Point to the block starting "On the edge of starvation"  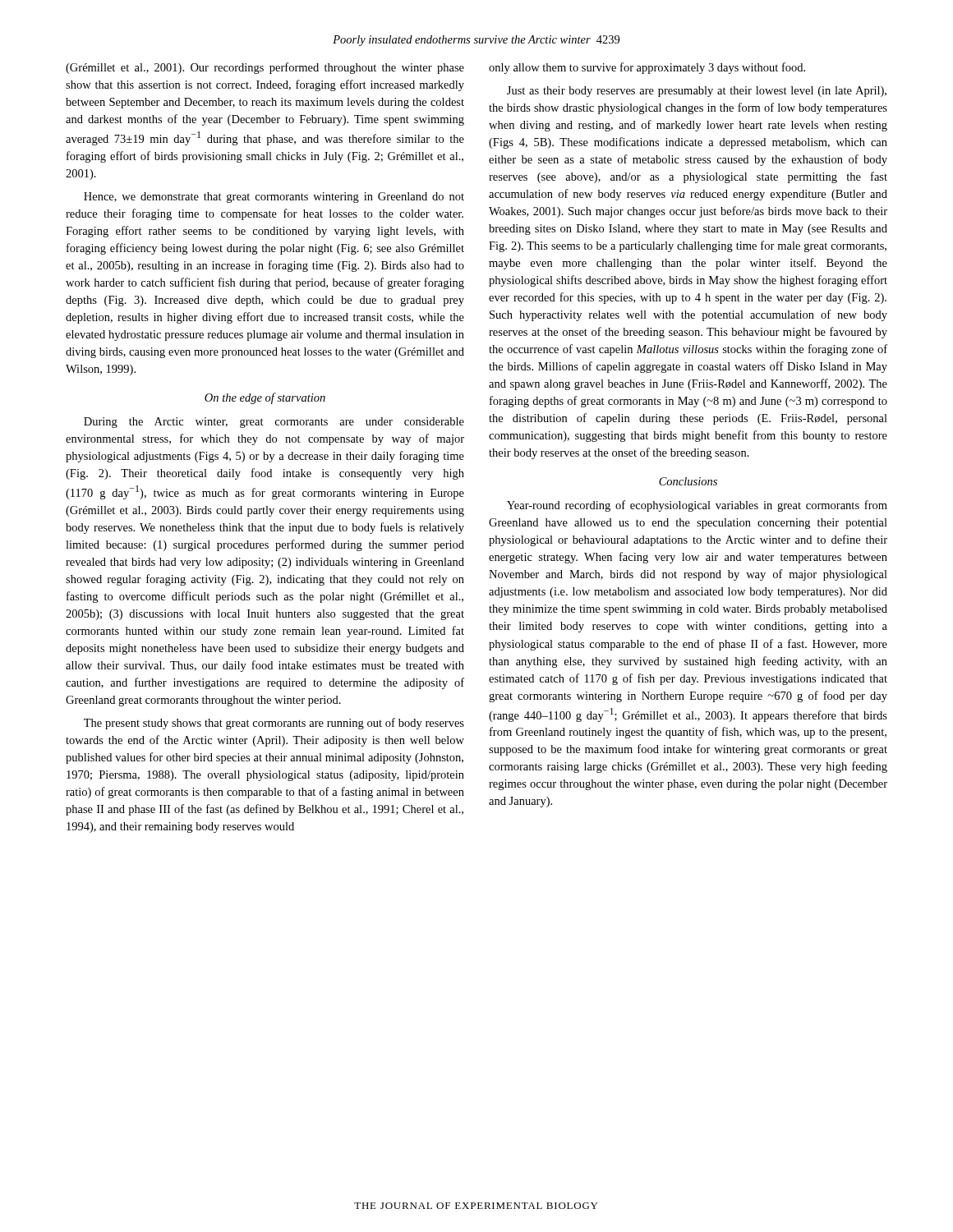pyautogui.click(x=265, y=398)
